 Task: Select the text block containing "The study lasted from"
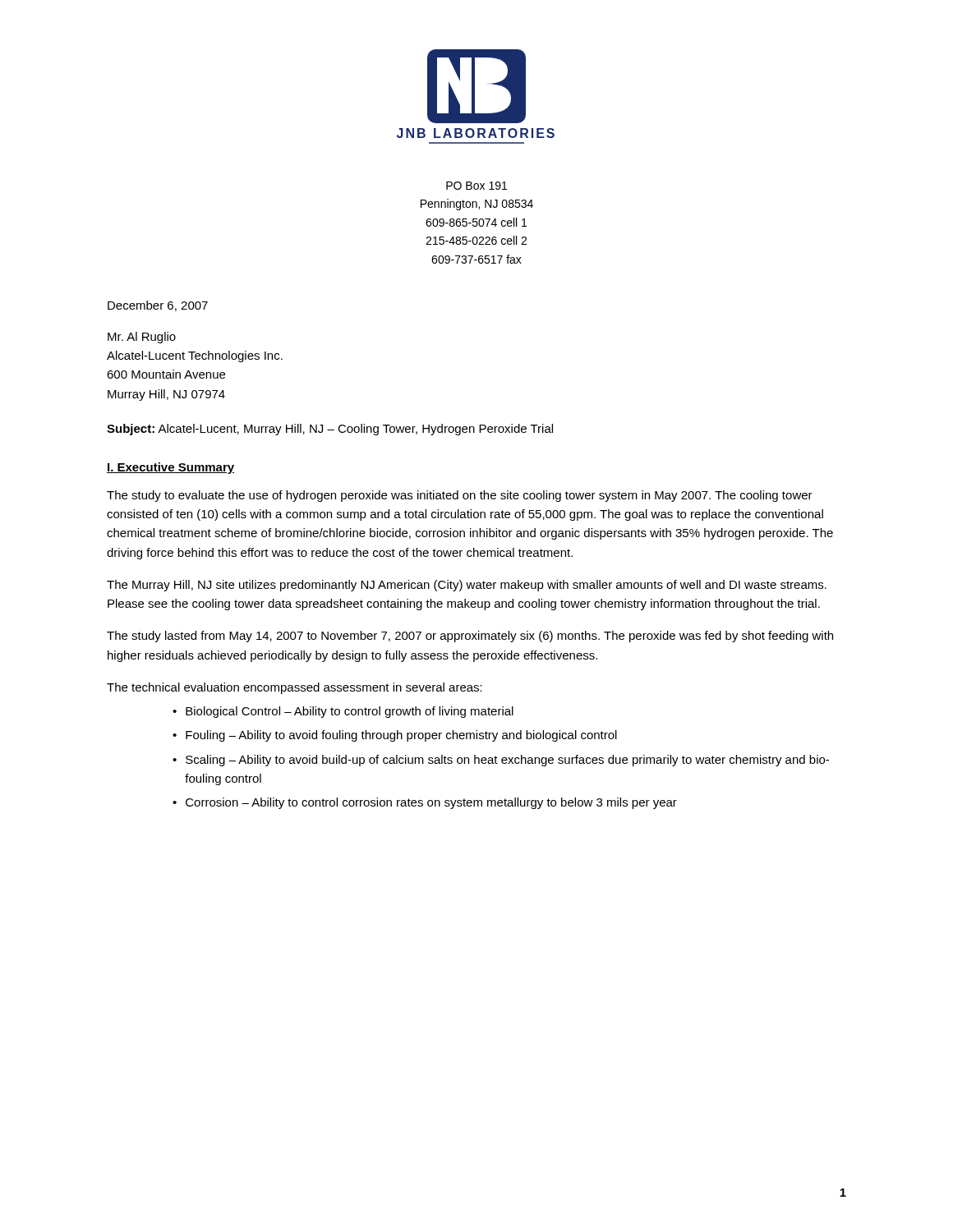tap(470, 645)
